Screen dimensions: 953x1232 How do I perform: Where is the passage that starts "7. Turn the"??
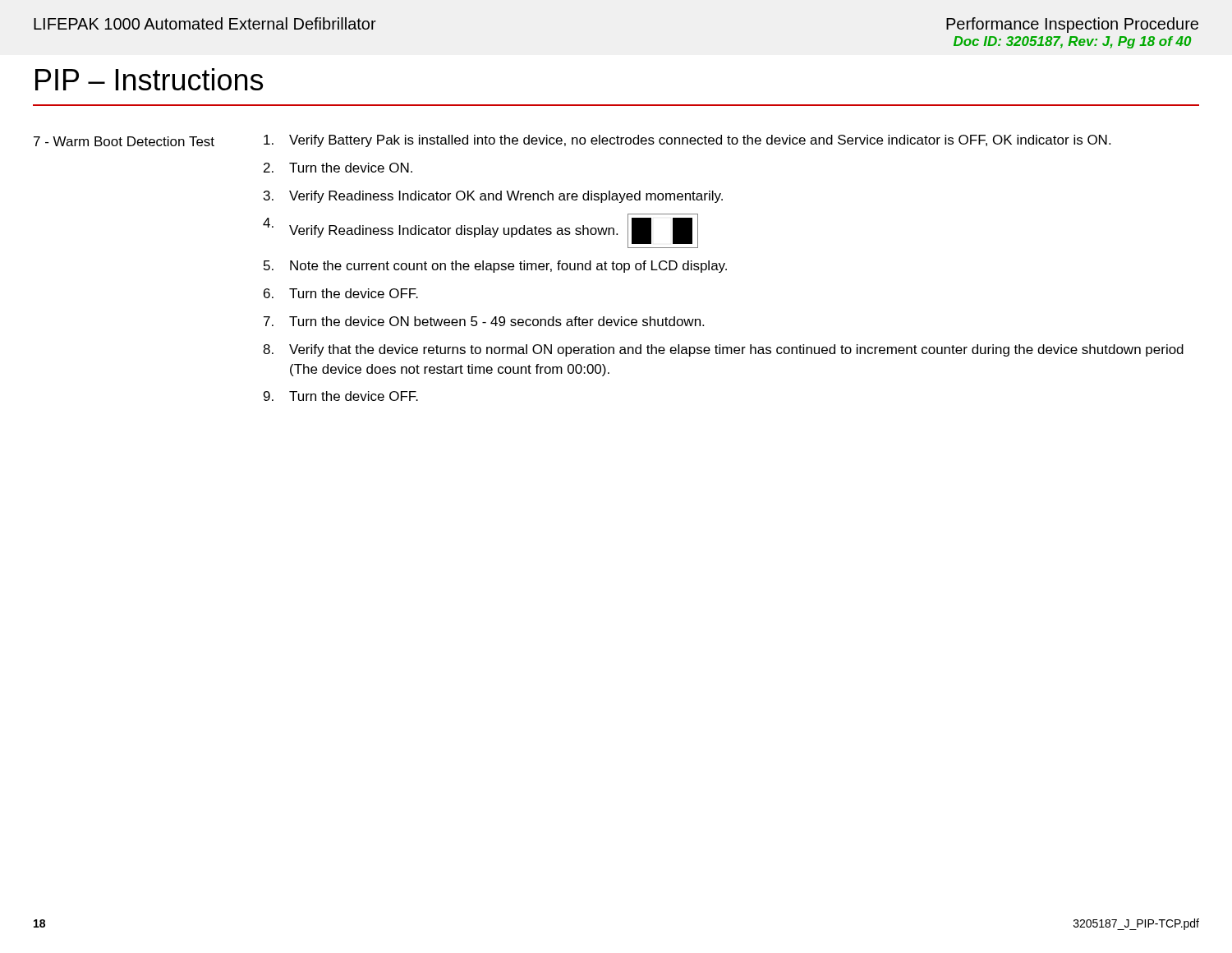point(484,321)
